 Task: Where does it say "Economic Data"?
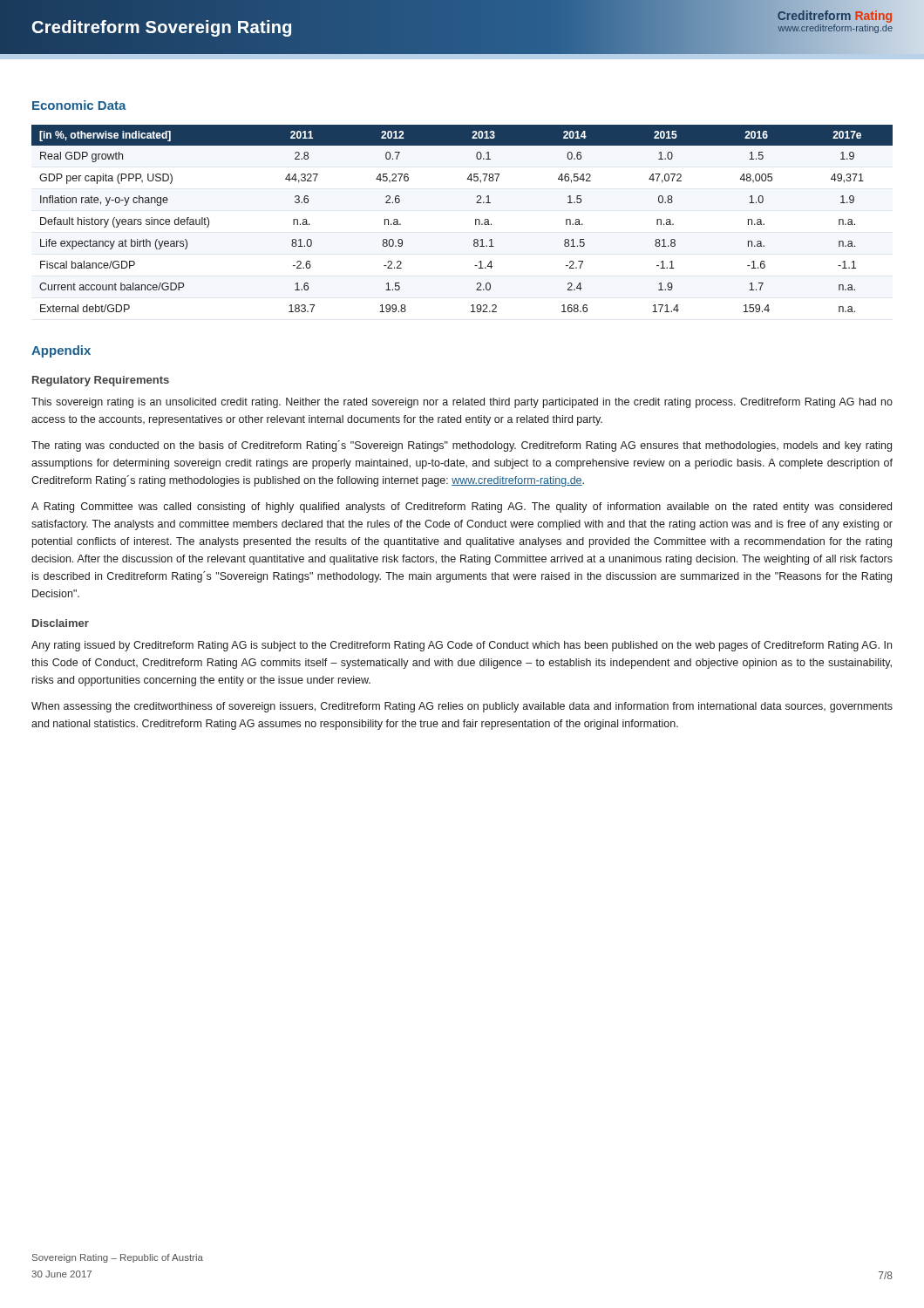pyautogui.click(x=79, y=105)
